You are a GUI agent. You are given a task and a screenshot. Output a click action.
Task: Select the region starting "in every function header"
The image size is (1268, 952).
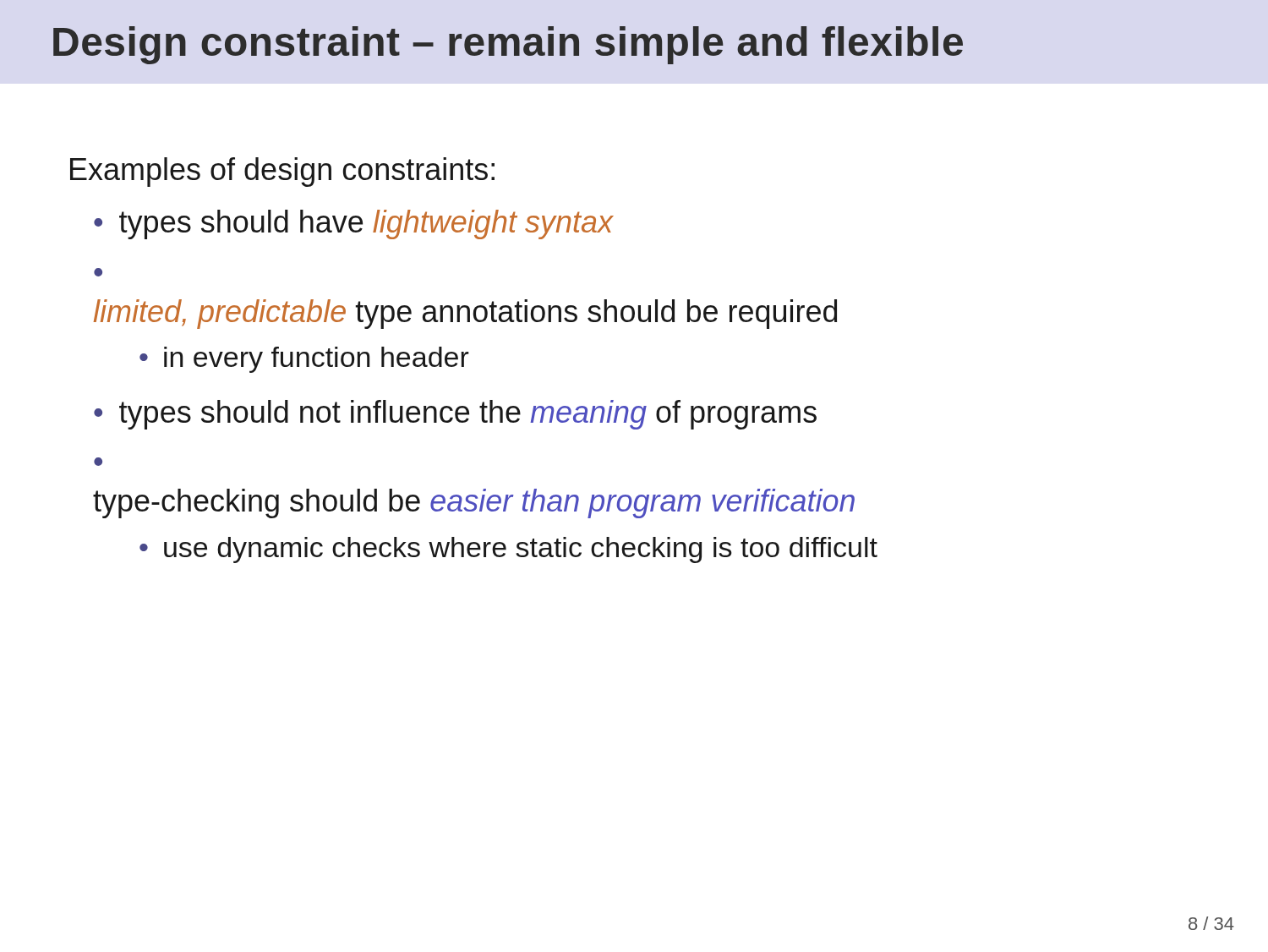pyautogui.click(x=317, y=360)
